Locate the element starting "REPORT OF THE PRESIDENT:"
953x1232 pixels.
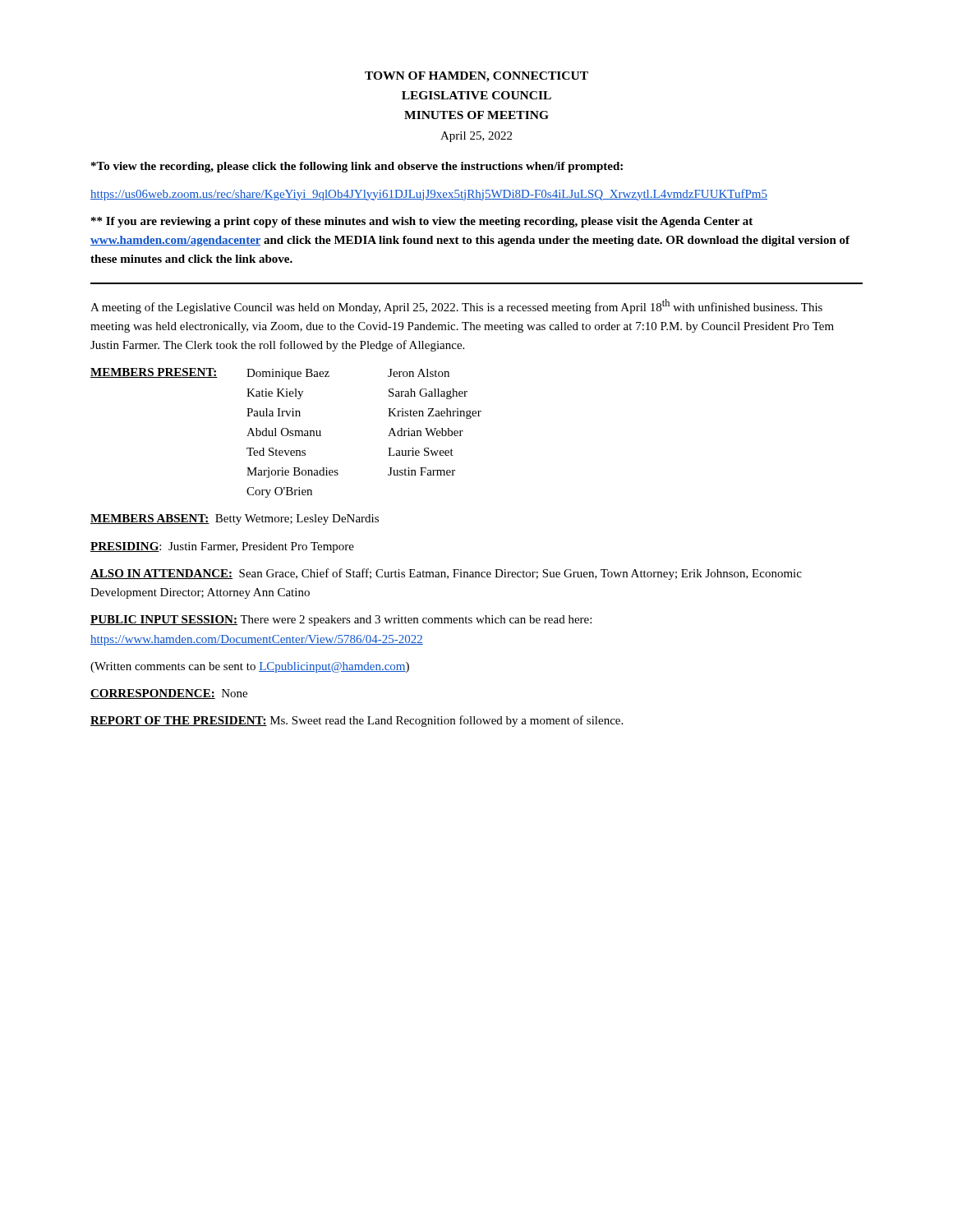(x=357, y=721)
